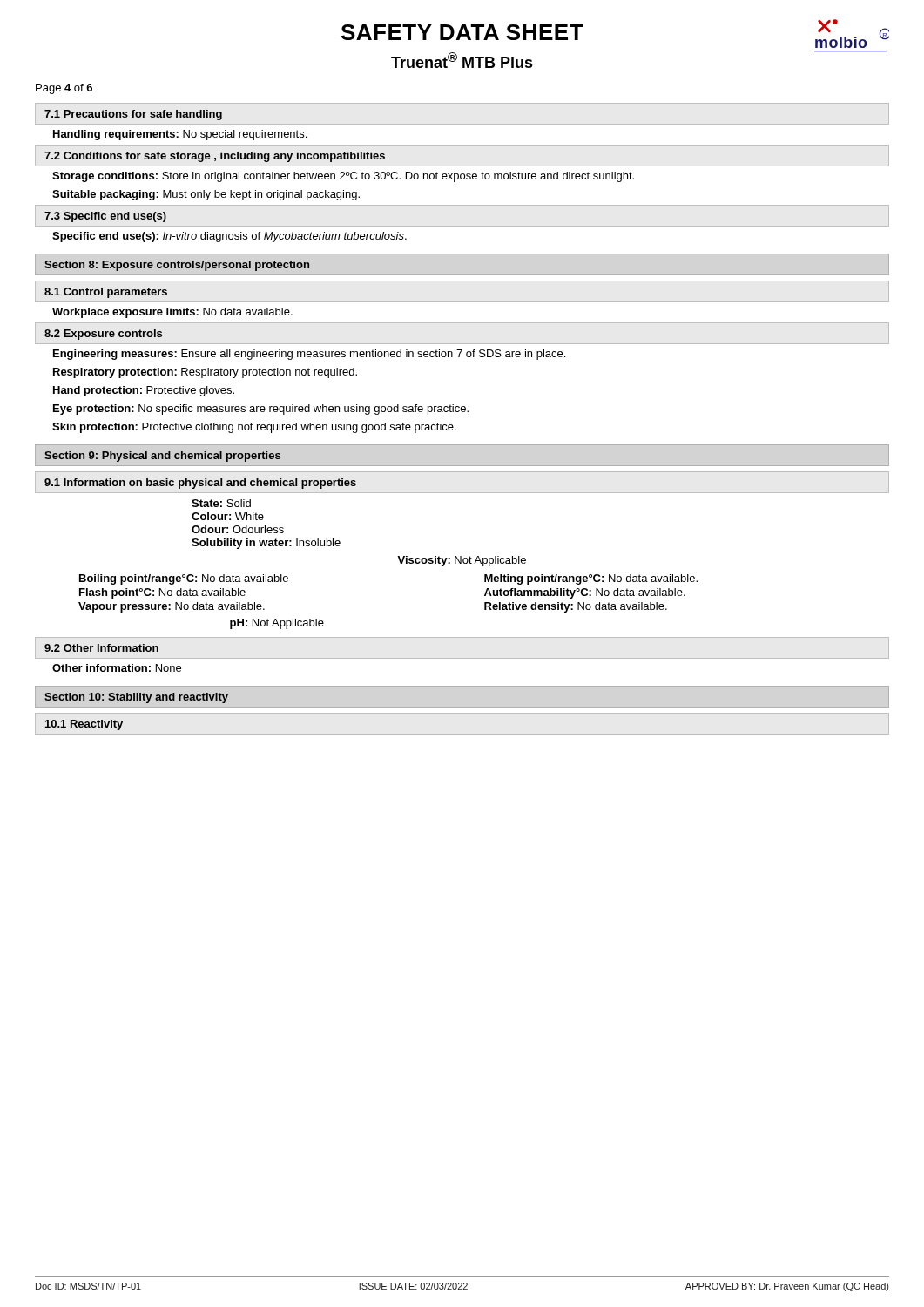Click where it says "Truenat® MTB Plus"
Image resolution: width=924 pixels, height=1307 pixels.
click(462, 61)
